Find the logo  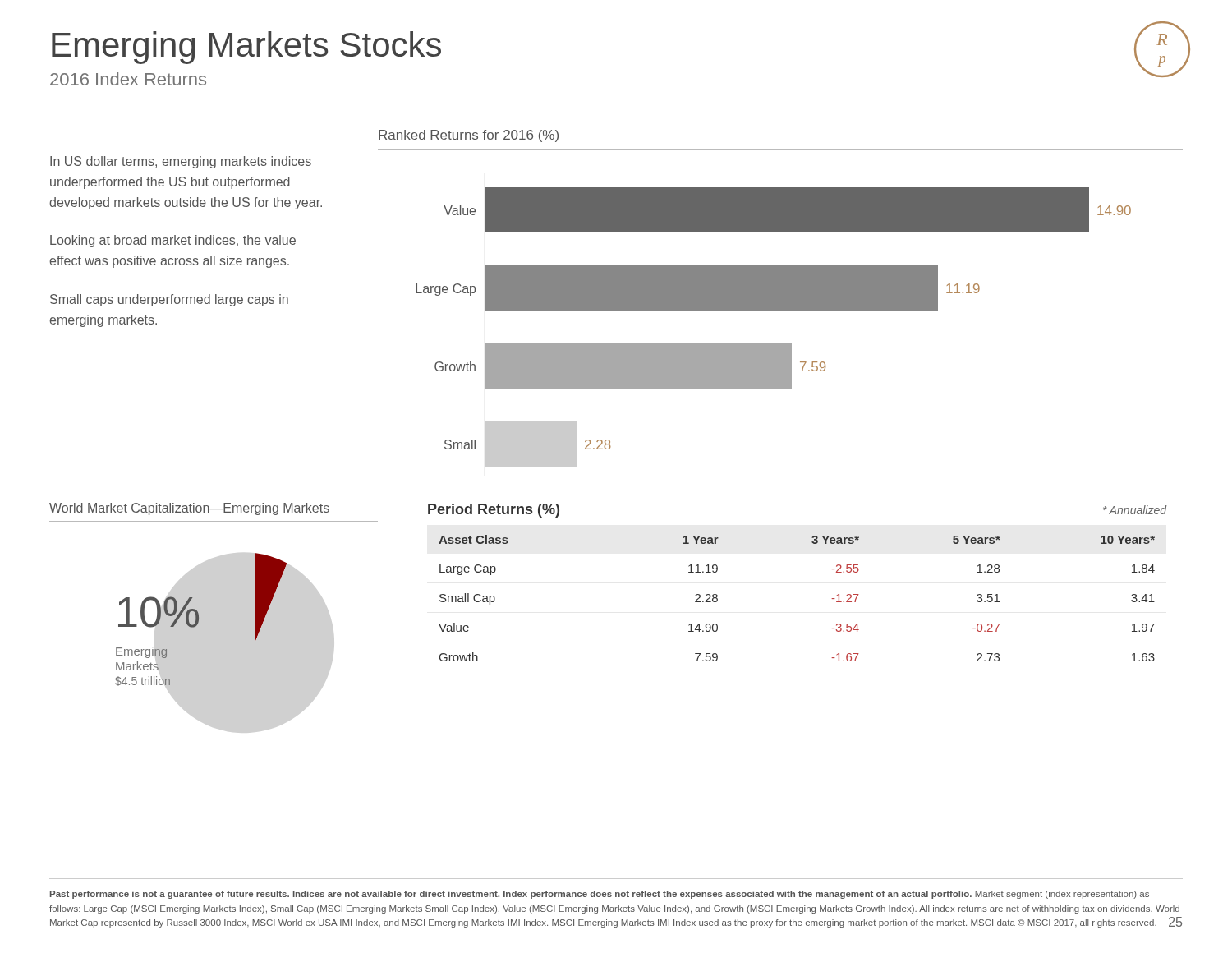click(1162, 49)
